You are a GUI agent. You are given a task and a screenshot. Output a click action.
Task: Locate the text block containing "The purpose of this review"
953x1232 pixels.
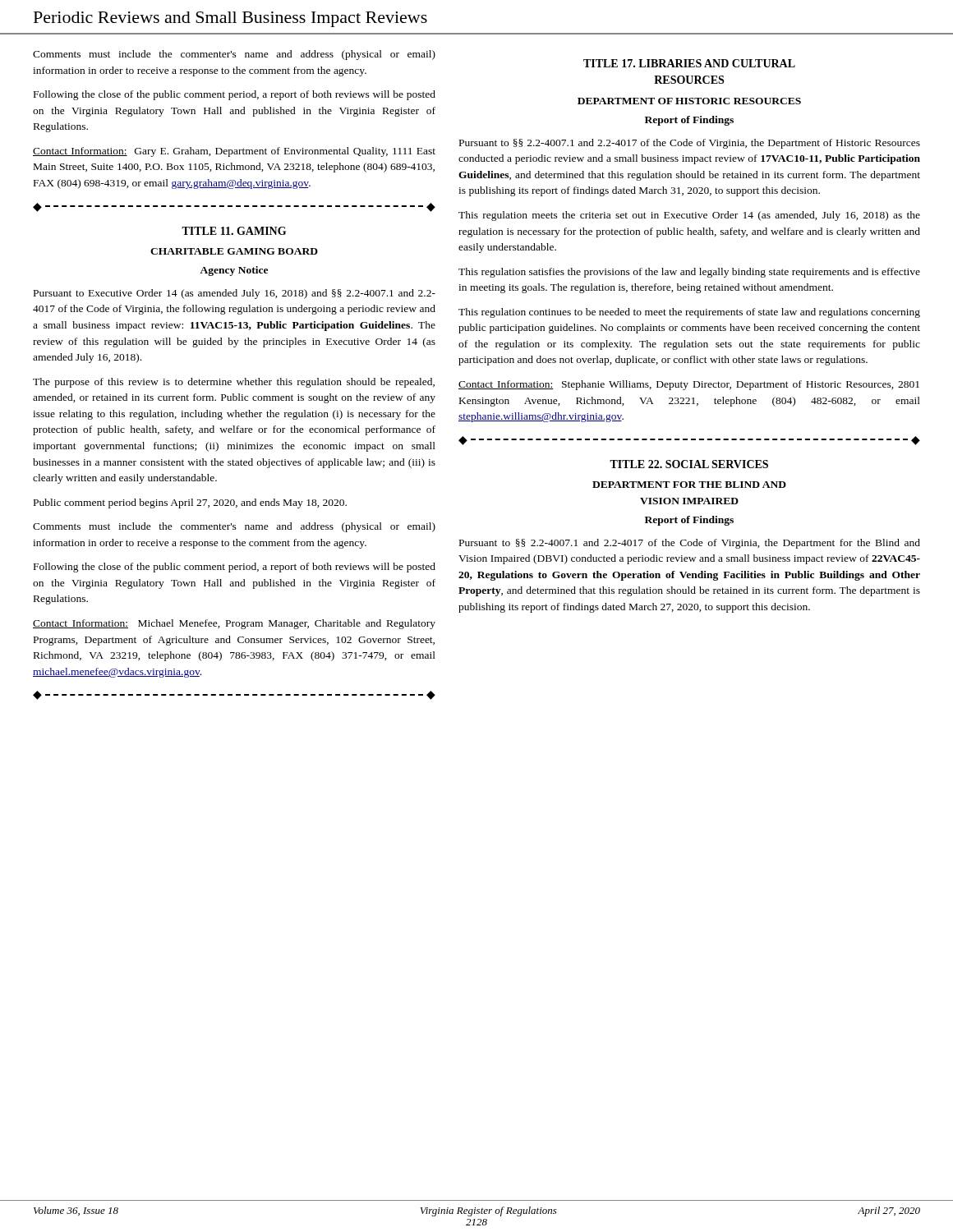[x=234, y=430]
